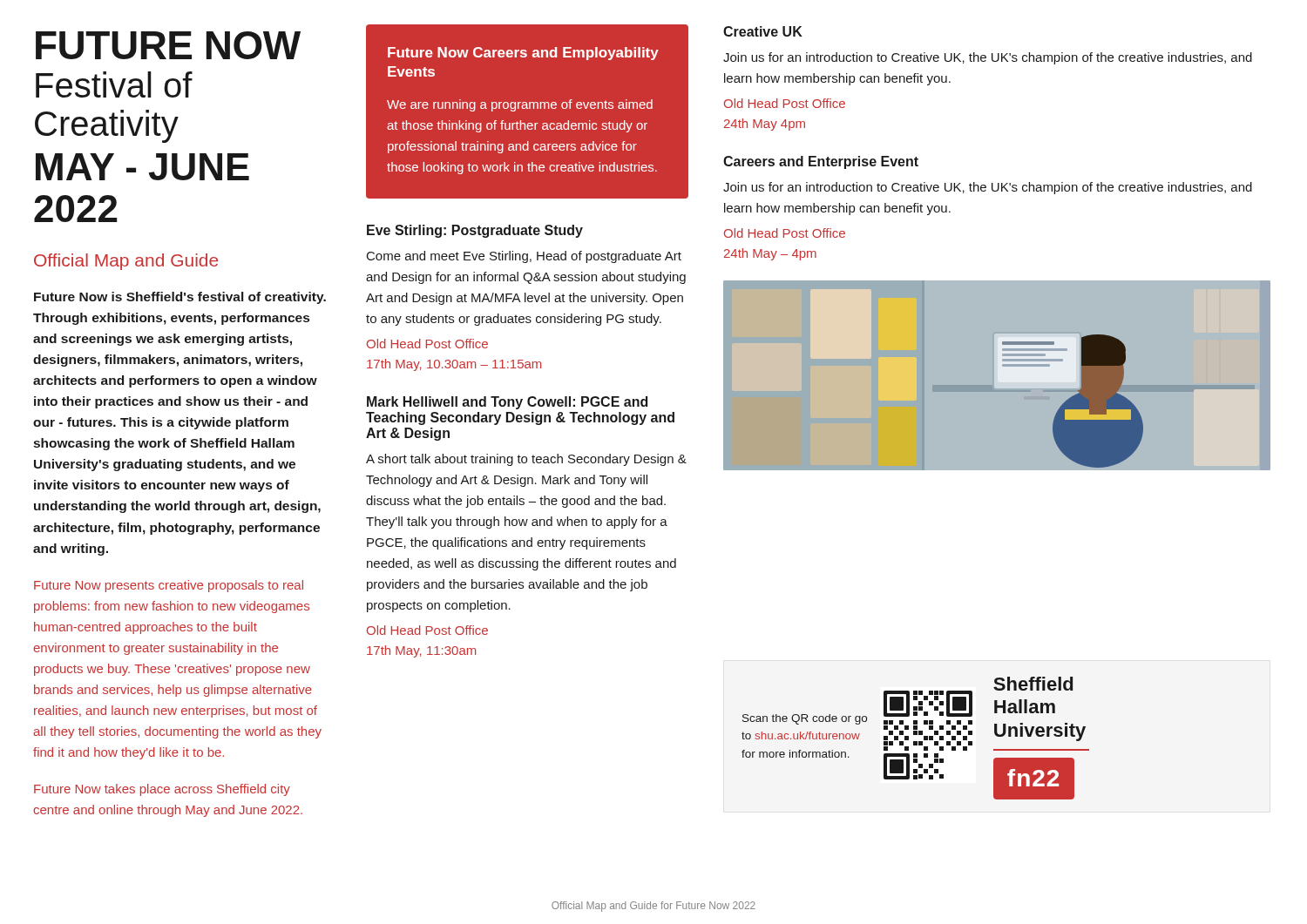Locate the block of text that opens with "A short talk about training to"
This screenshot has height=924, width=1307.
click(x=527, y=554)
